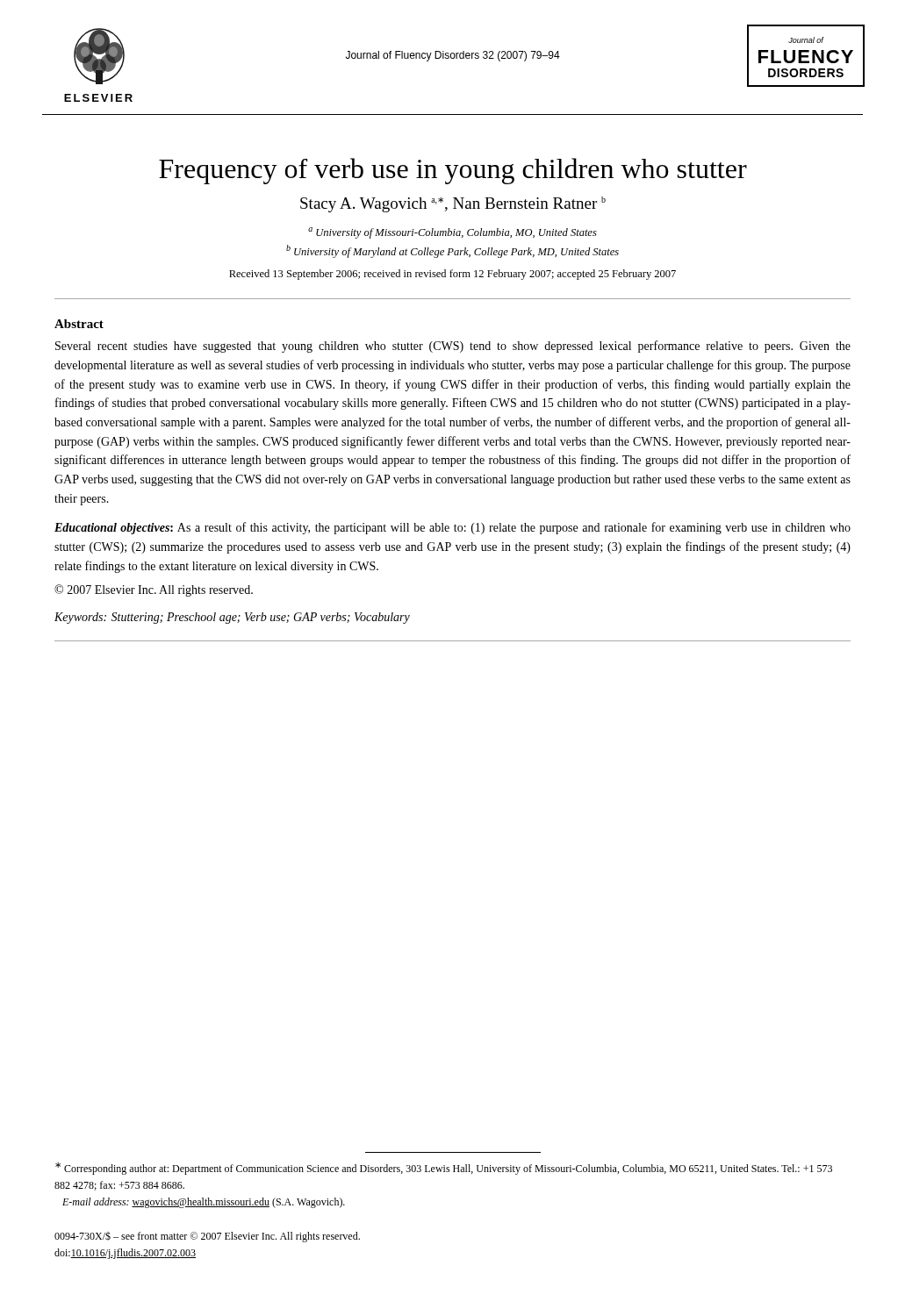This screenshot has width=905, height=1316.
Task: Locate the text block that says "a University of Missouri-Columbia,"
Action: [x=452, y=241]
